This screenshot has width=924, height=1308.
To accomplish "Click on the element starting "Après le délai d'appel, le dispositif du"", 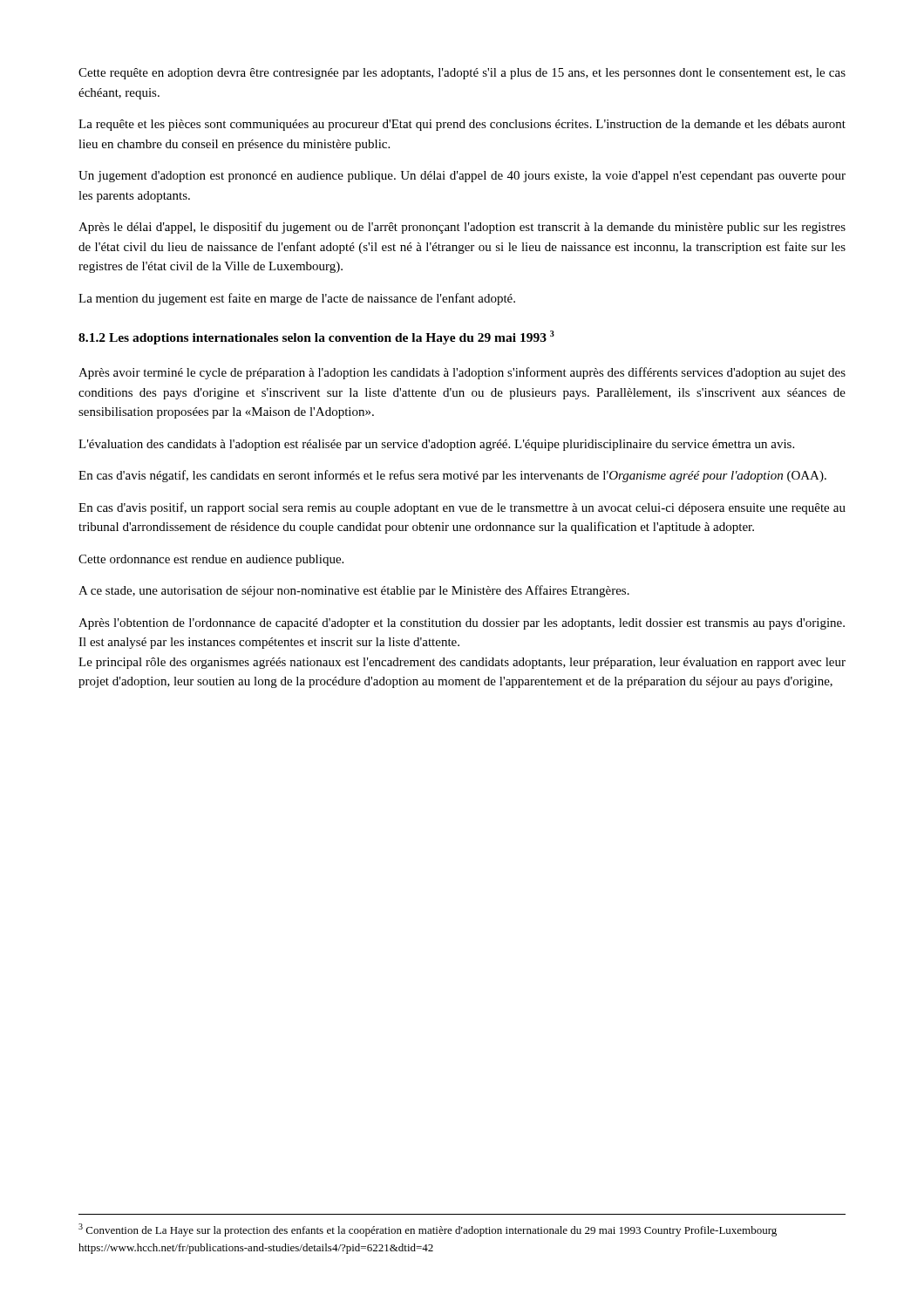I will (x=462, y=247).
